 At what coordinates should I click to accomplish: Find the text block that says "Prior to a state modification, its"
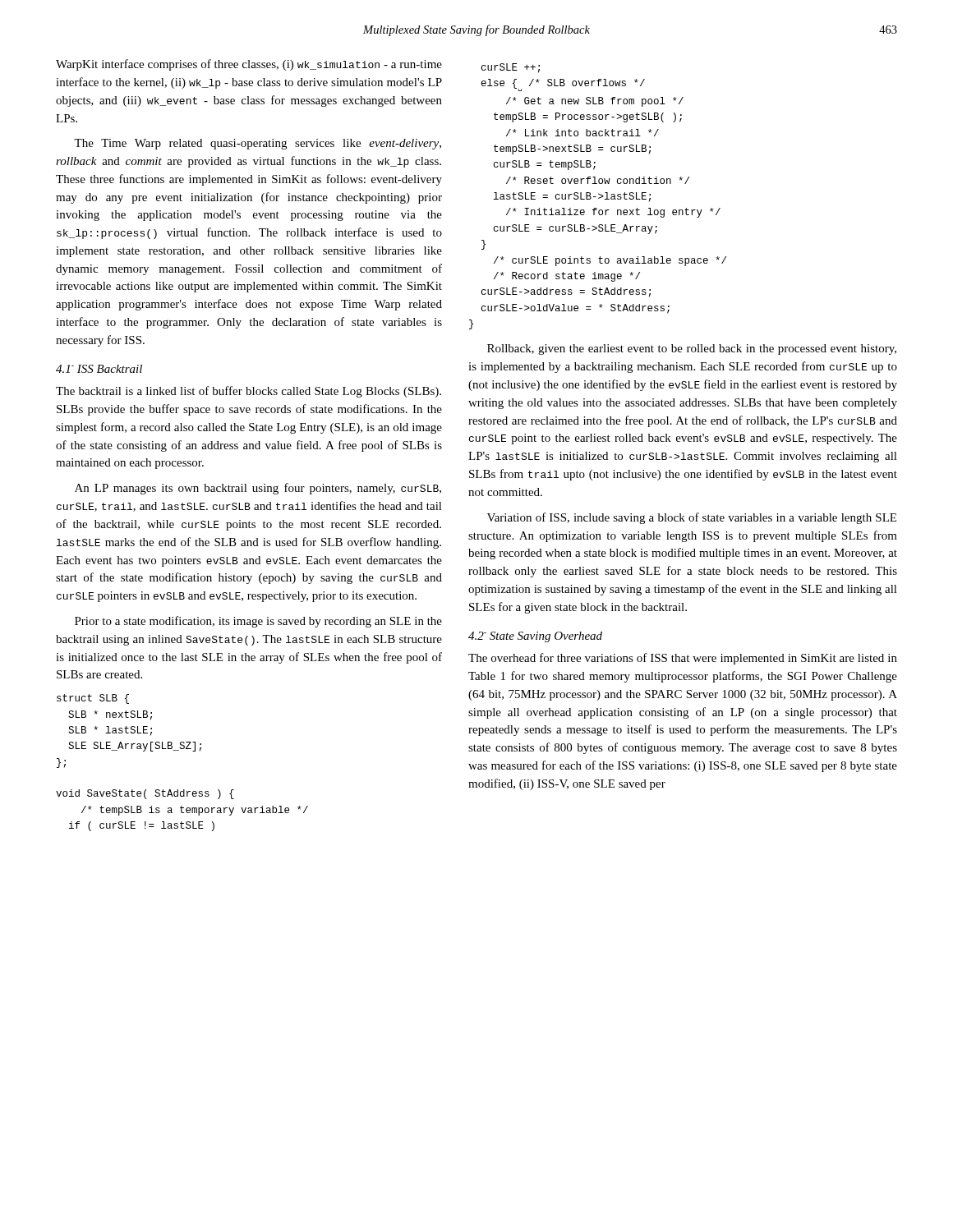249,649
